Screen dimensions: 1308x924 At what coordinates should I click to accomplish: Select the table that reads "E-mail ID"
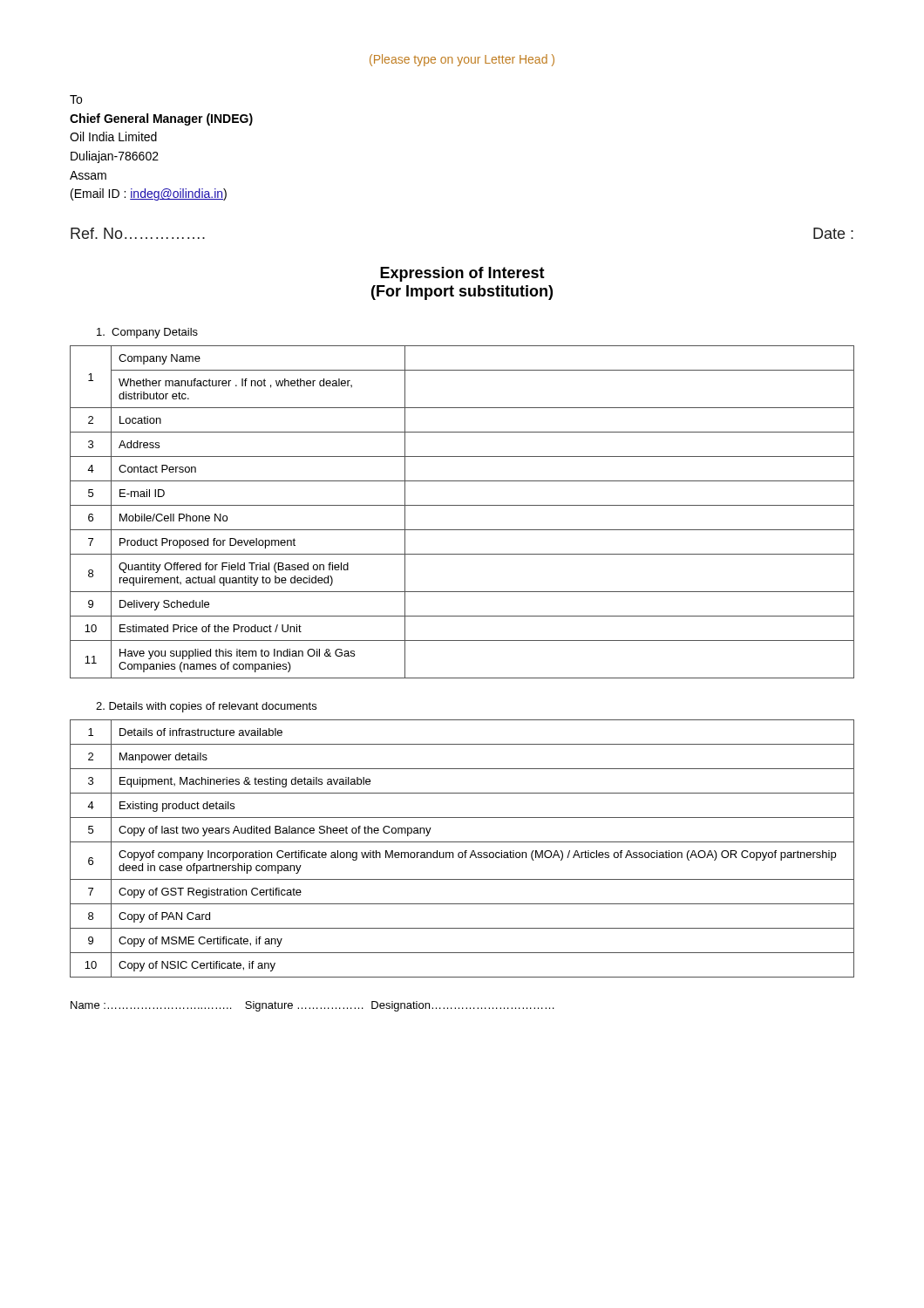click(462, 512)
